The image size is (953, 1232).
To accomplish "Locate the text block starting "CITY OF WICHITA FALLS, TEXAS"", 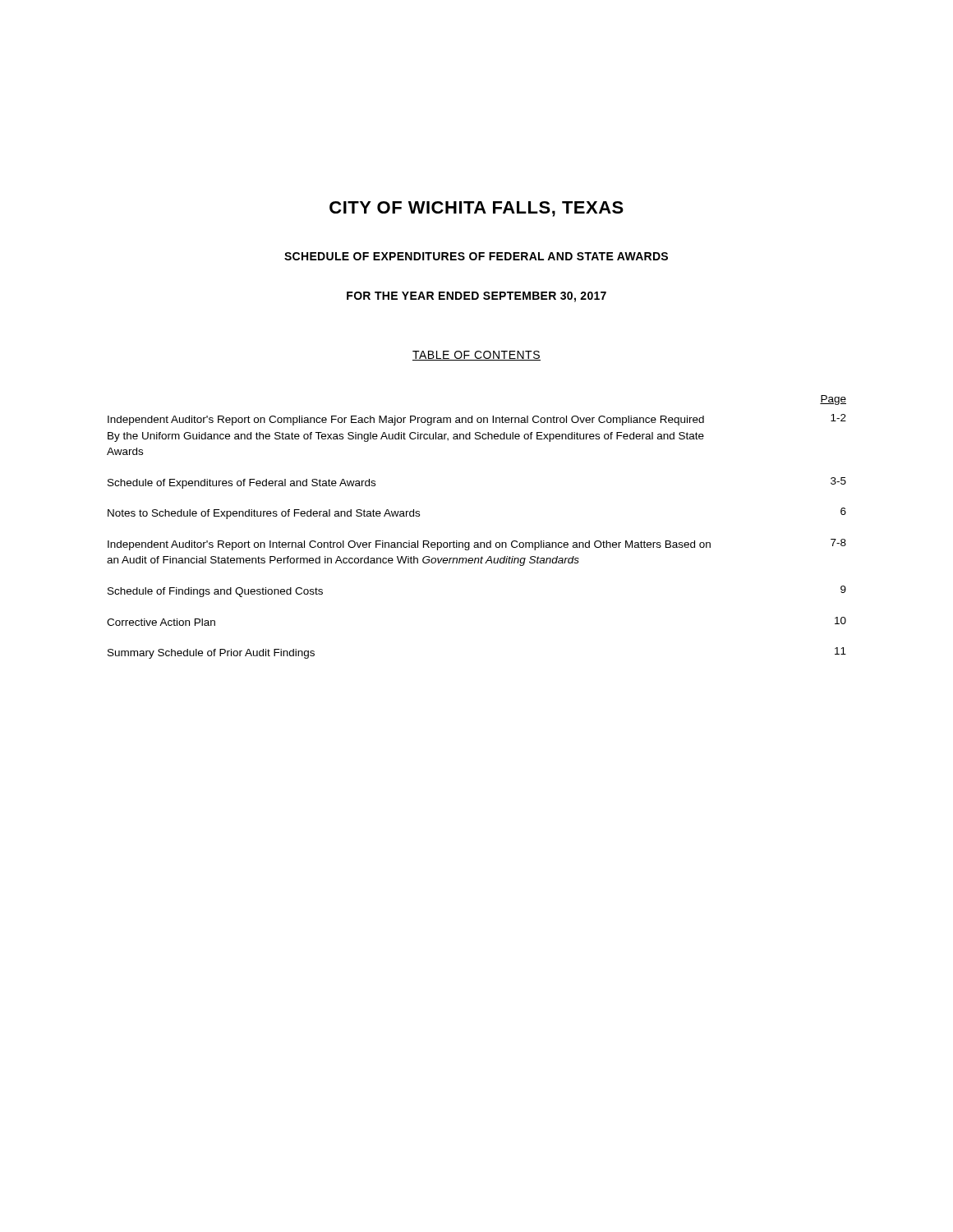I will 476,208.
